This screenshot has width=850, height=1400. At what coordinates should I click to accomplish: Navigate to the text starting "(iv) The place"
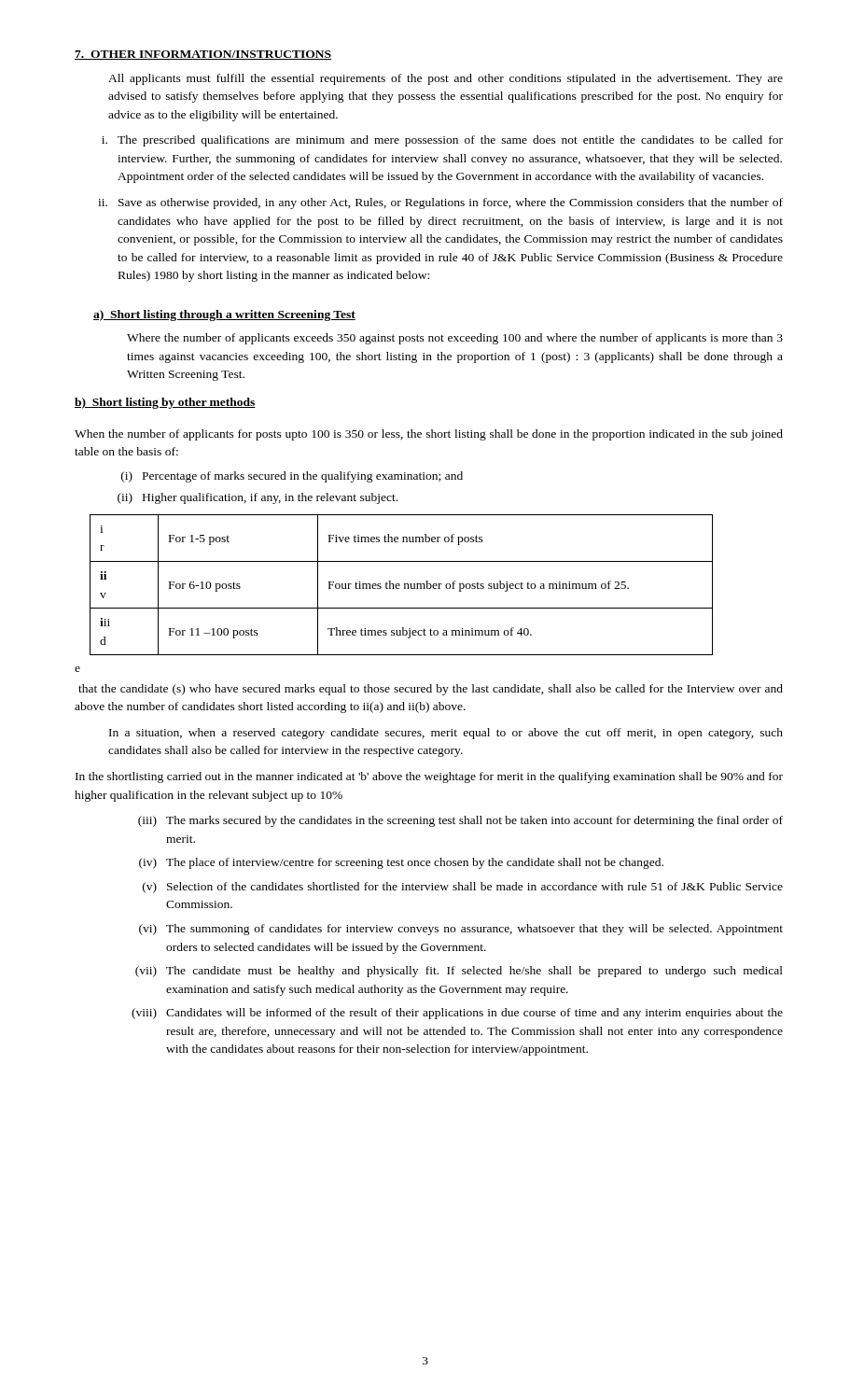(x=446, y=862)
